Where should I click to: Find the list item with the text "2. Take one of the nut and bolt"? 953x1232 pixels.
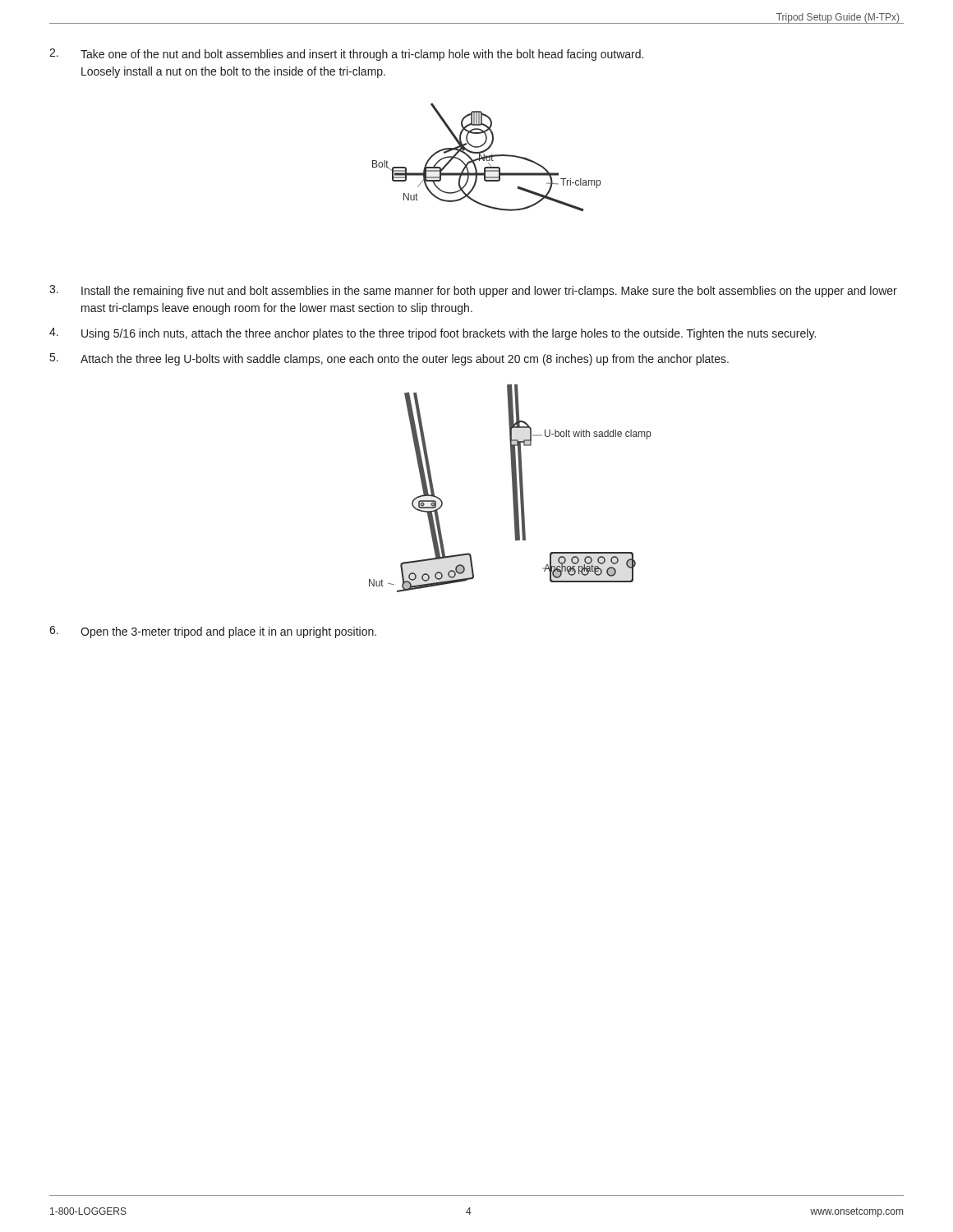(x=347, y=63)
